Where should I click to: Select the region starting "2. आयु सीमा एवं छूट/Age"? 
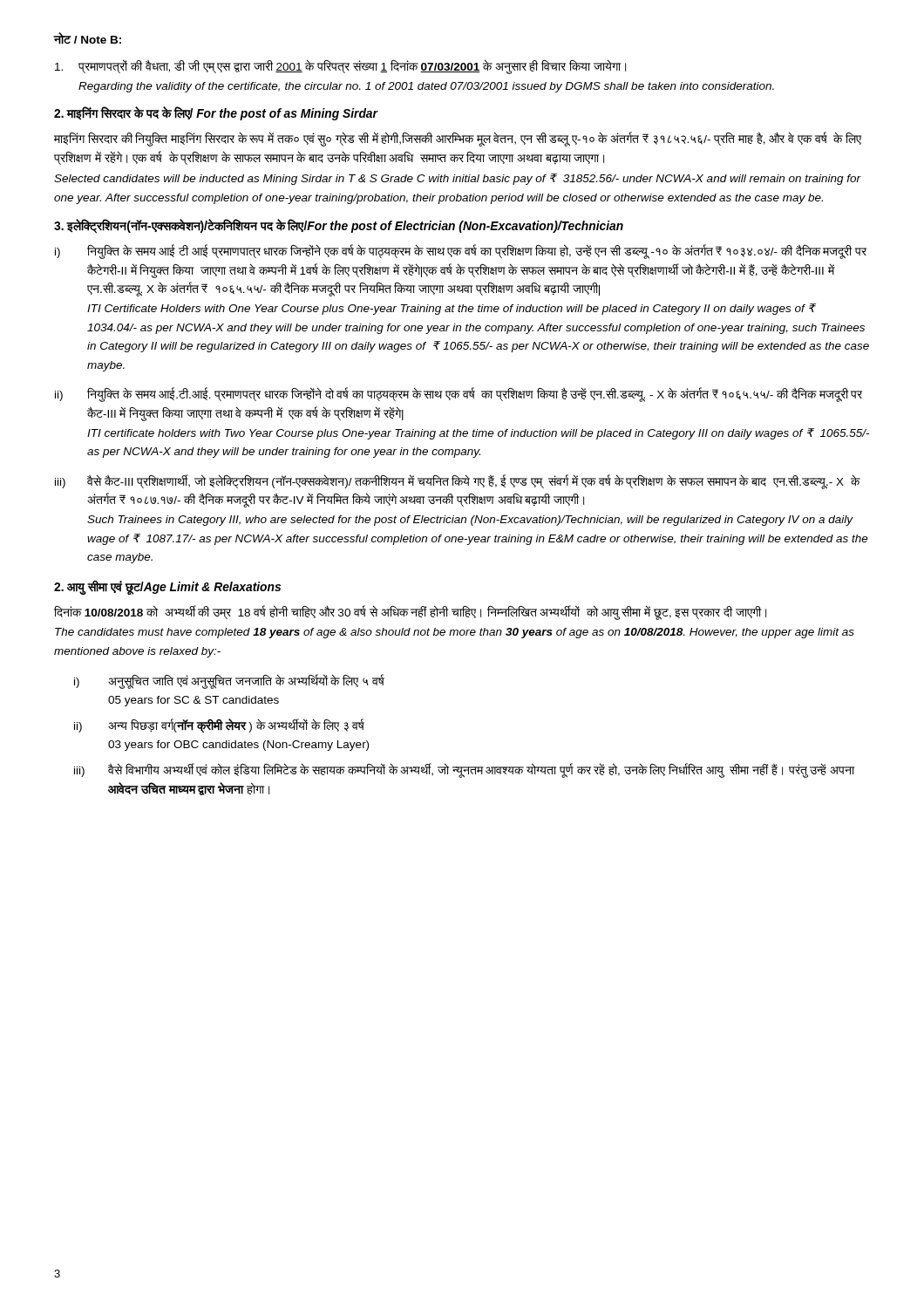168,587
